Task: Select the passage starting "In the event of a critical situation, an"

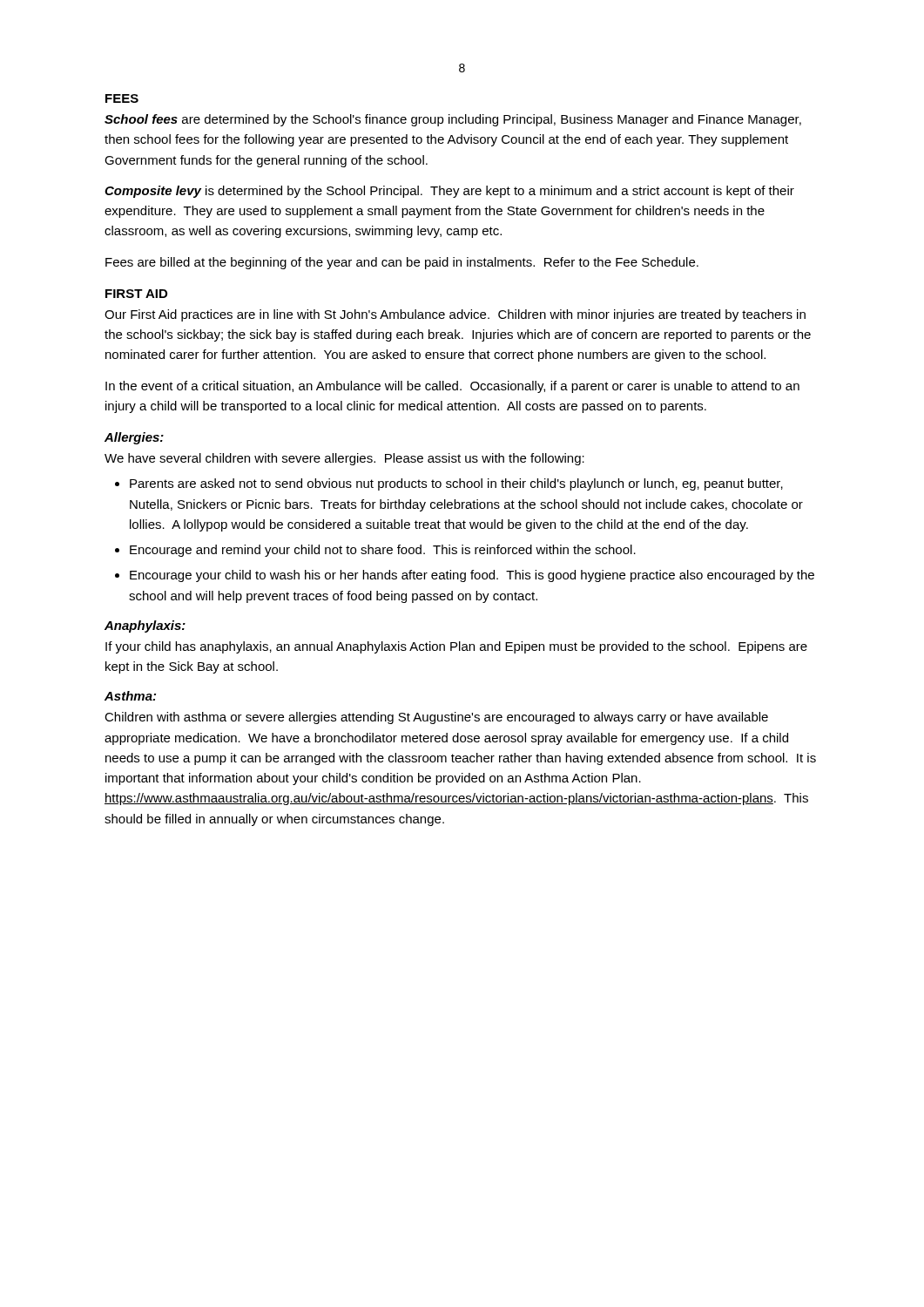Action: [452, 395]
